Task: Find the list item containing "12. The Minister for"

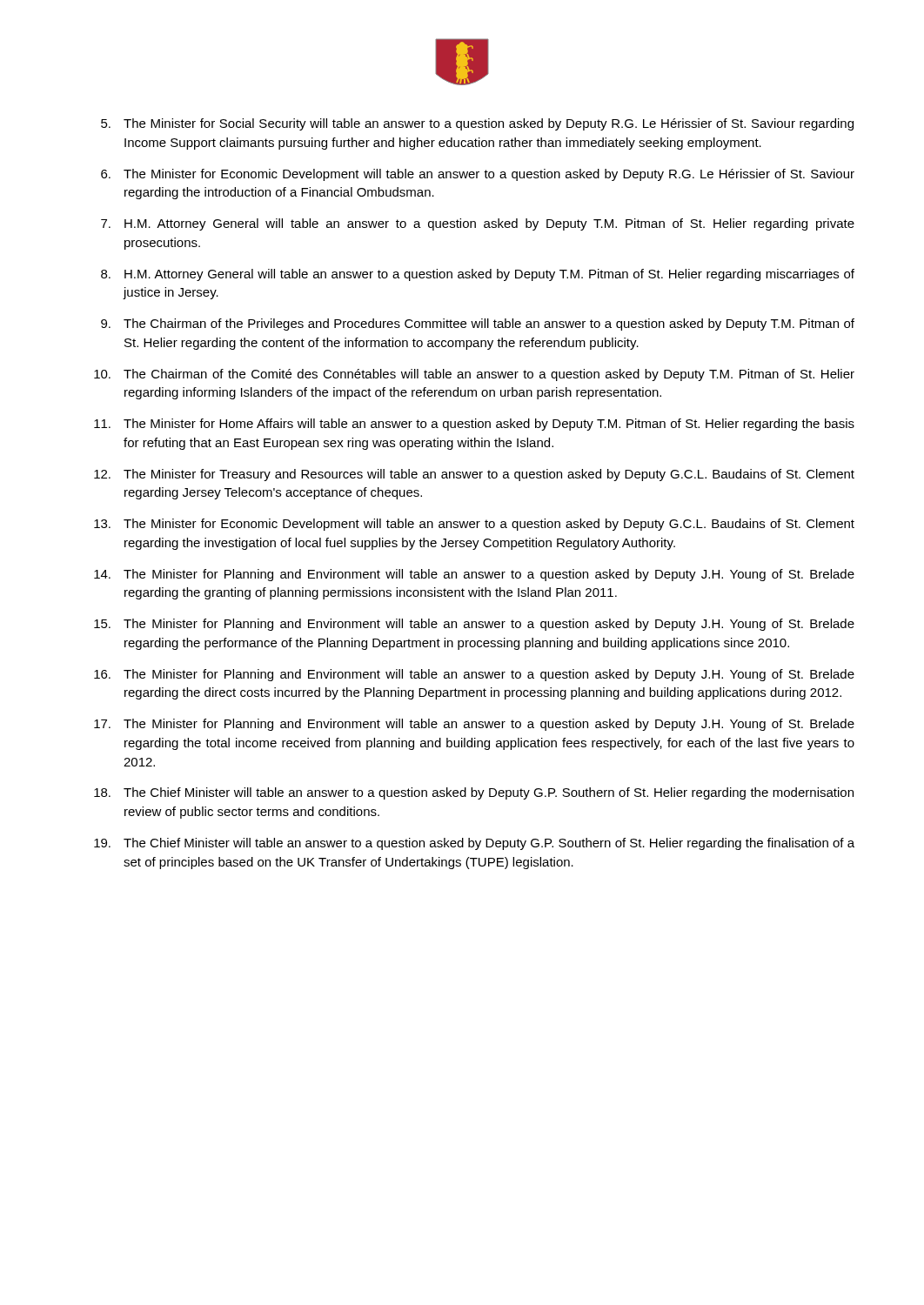Action: click(462, 483)
